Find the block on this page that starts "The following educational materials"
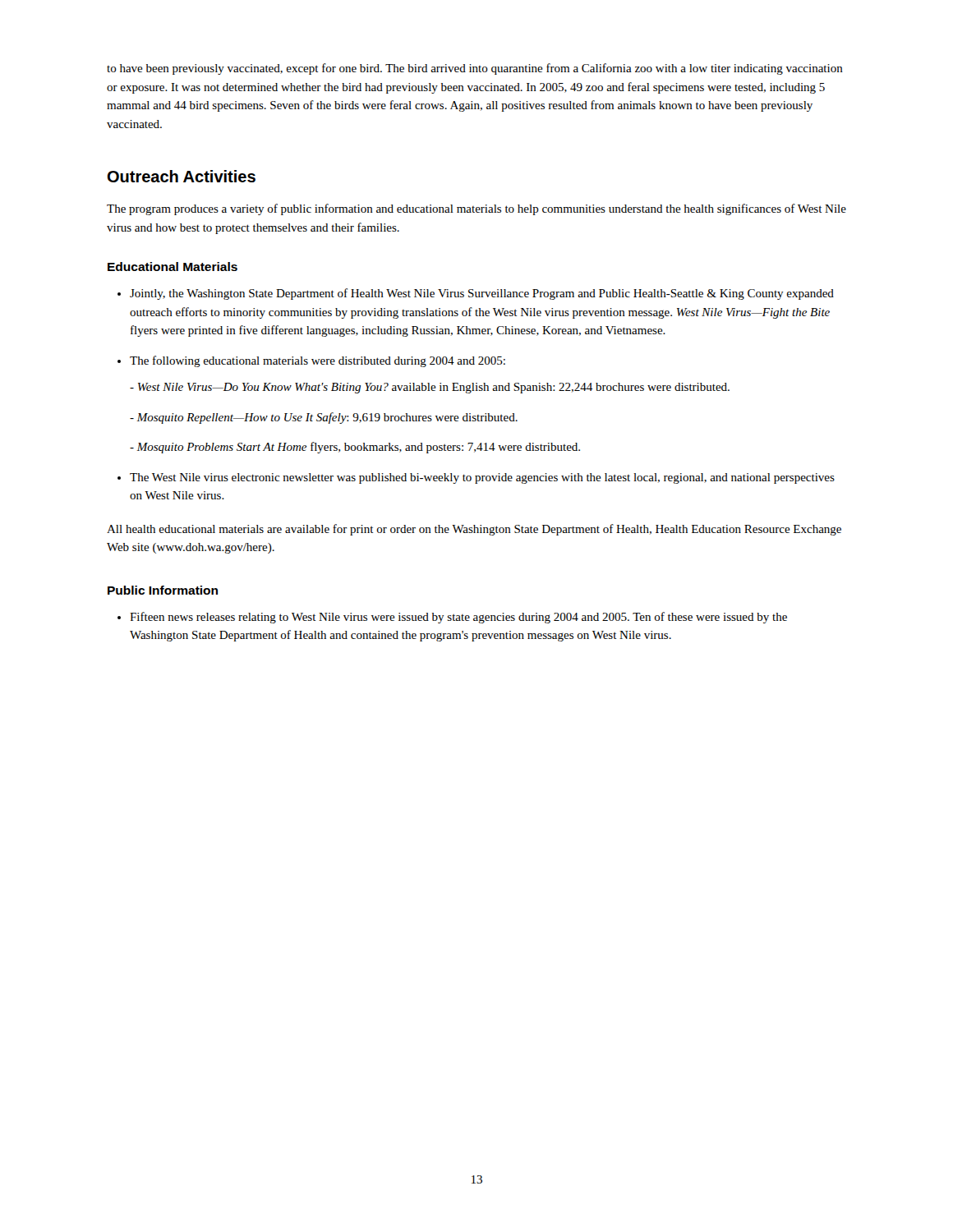The image size is (953, 1232). [x=488, y=405]
